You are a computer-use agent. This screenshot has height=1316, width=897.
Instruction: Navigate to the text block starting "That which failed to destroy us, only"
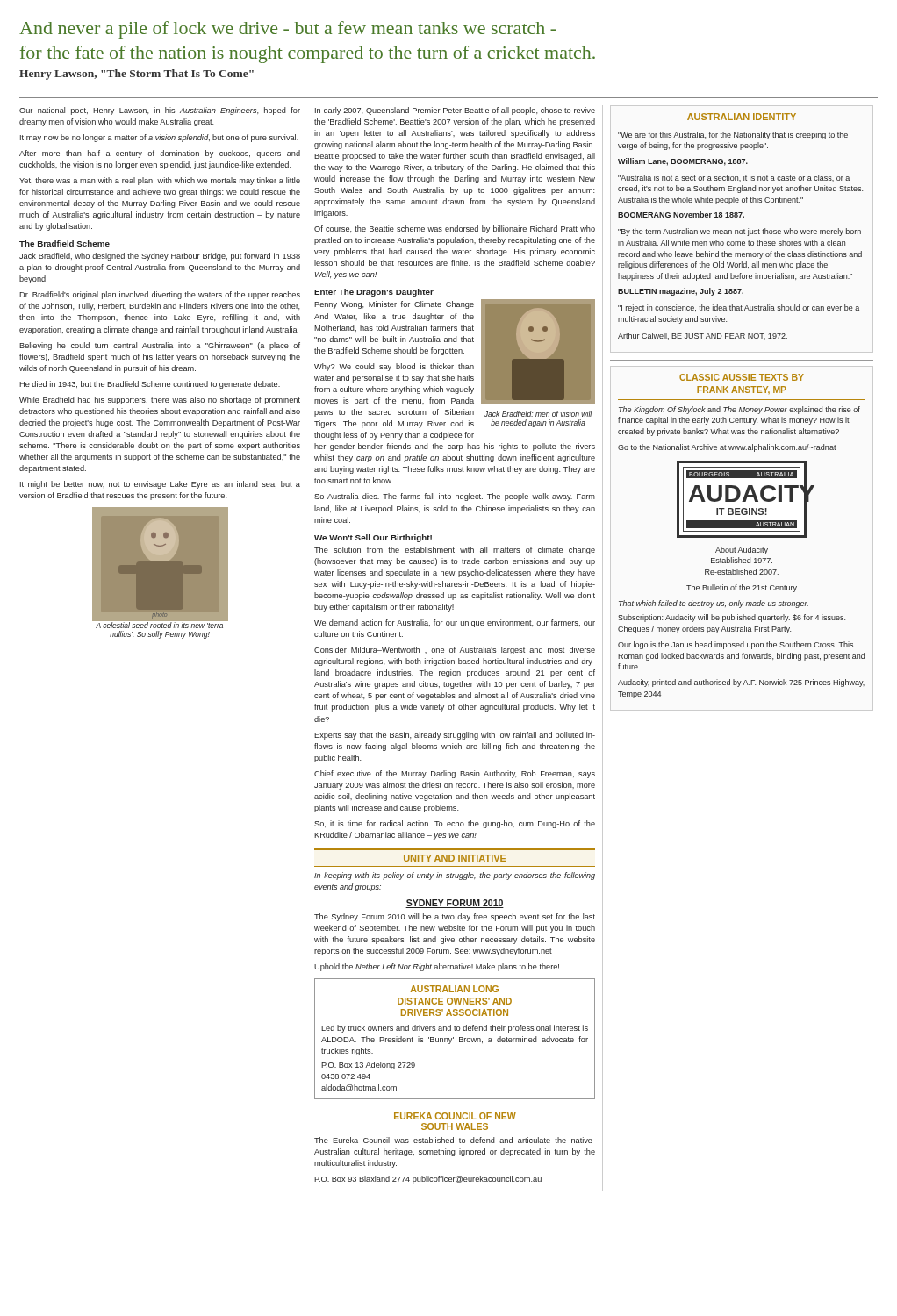coord(713,603)
